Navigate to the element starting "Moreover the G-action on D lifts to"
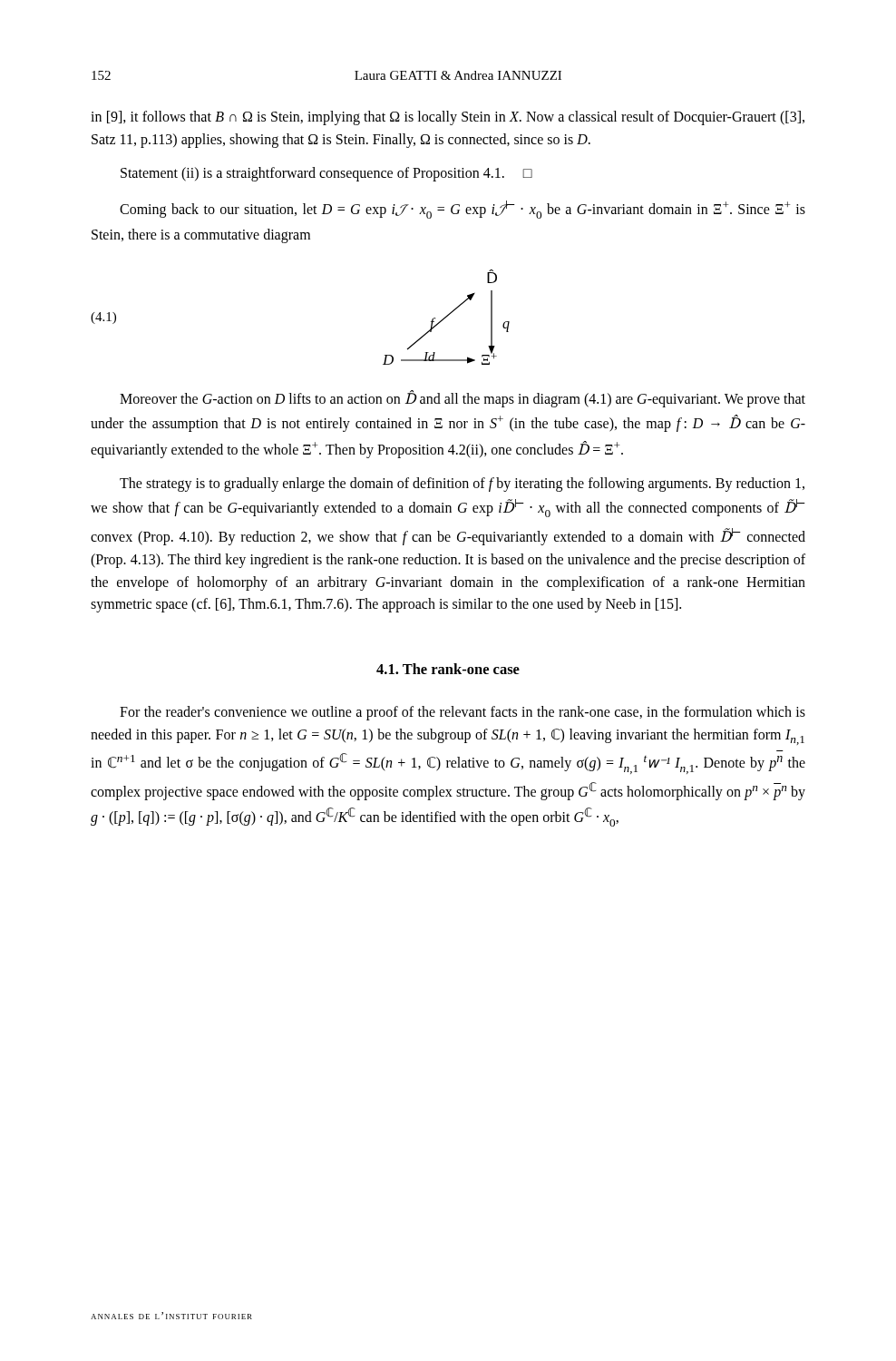 [448, 425]
